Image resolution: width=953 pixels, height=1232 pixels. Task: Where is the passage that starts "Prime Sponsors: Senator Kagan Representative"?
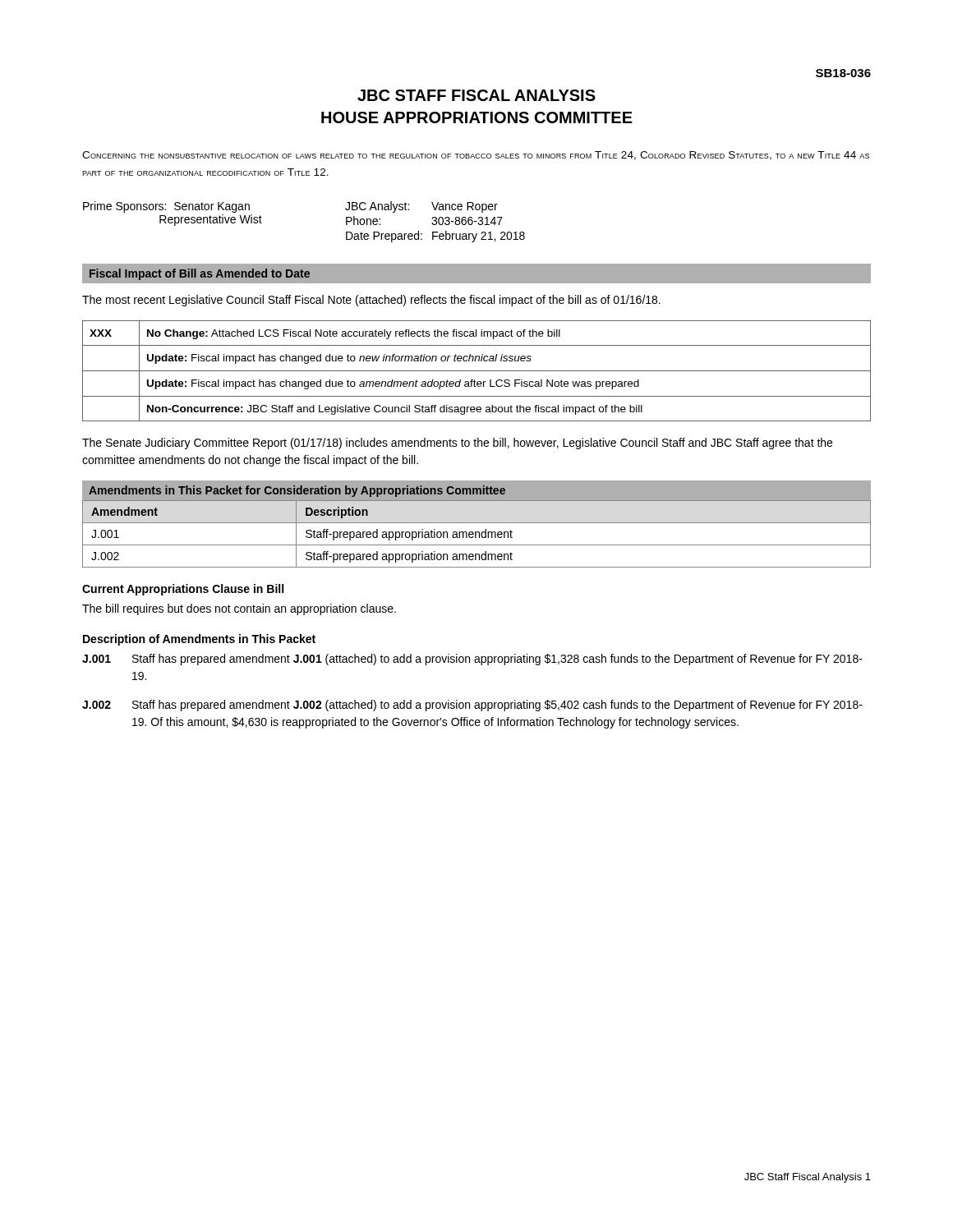(x=476, y=222)
